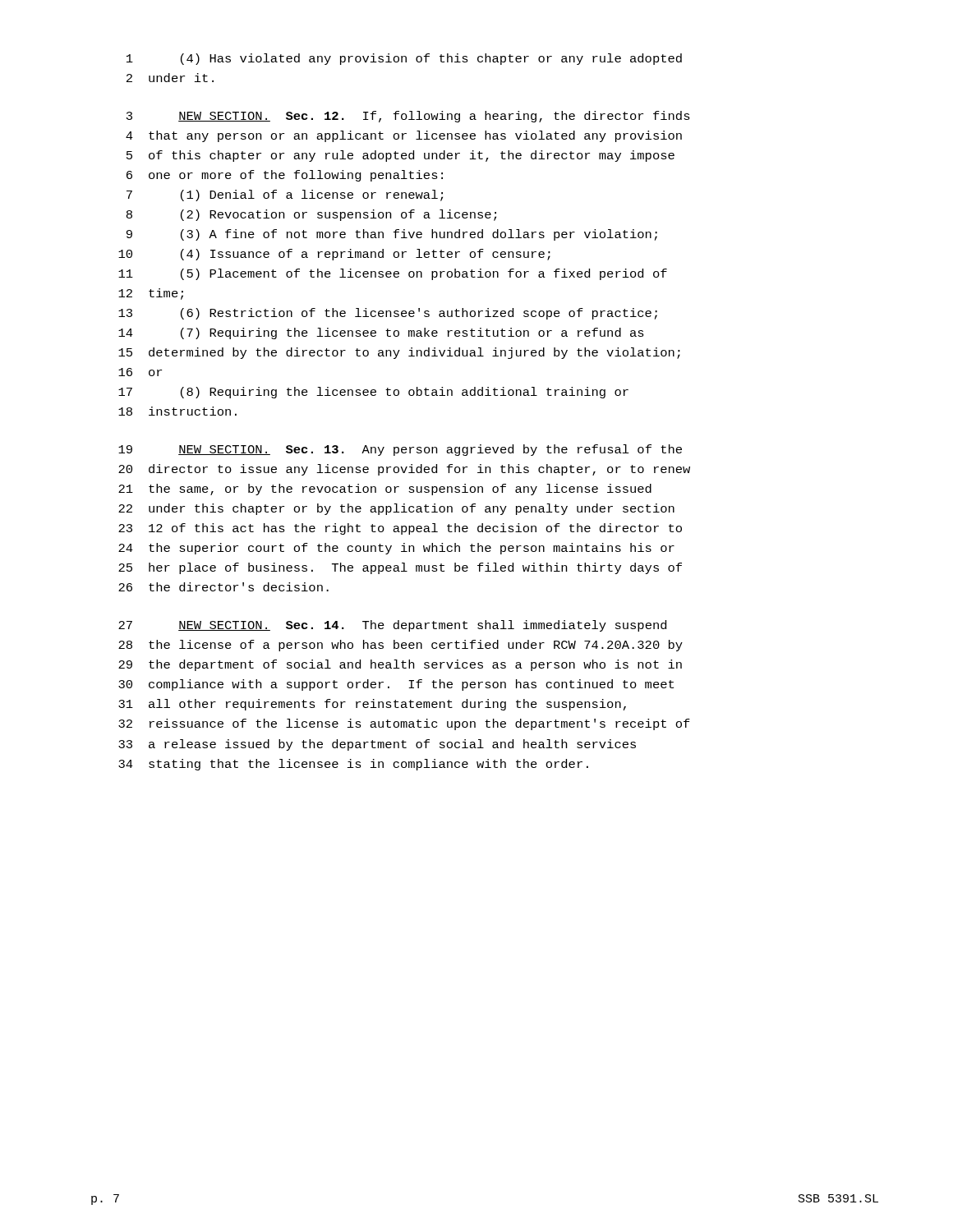Viewport: 953px width, 1232px height.
Task: Find the block on this page that starts "1 (4) Has"
Action: (485, 69)
